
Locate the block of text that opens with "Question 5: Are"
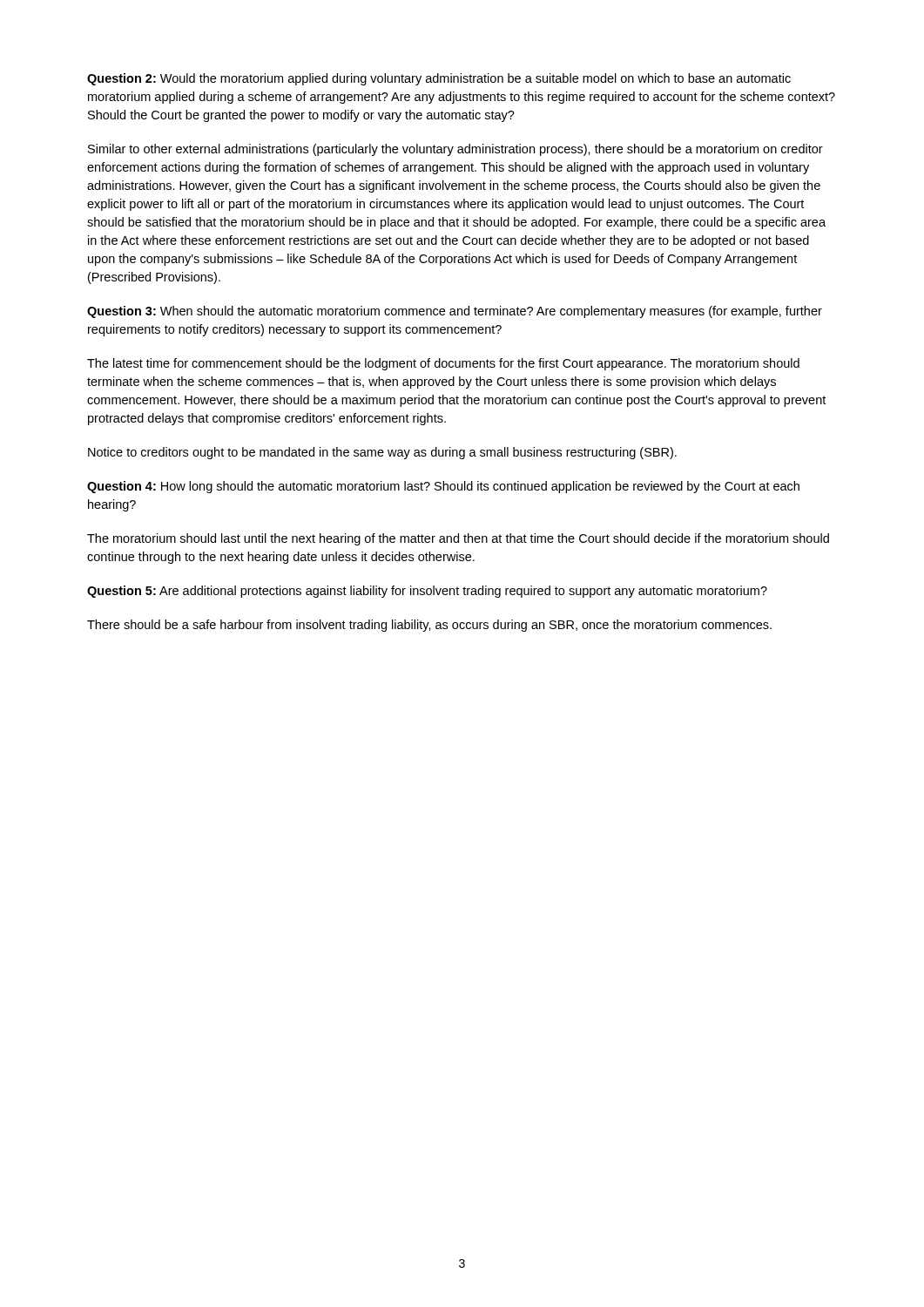[427, 591]
